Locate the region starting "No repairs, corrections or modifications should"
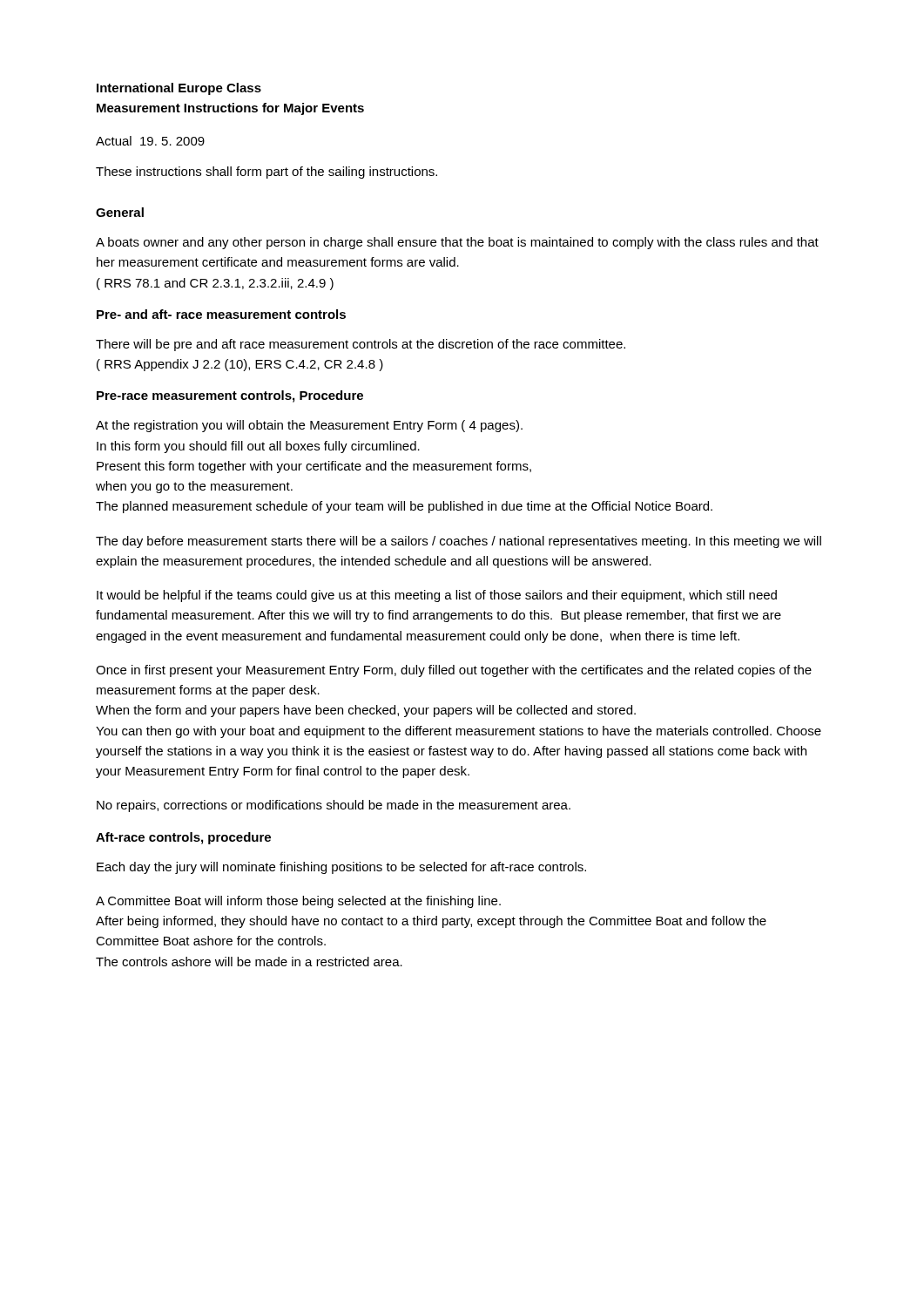Viewport: 924px width, 1307px height. click(334, 805)
